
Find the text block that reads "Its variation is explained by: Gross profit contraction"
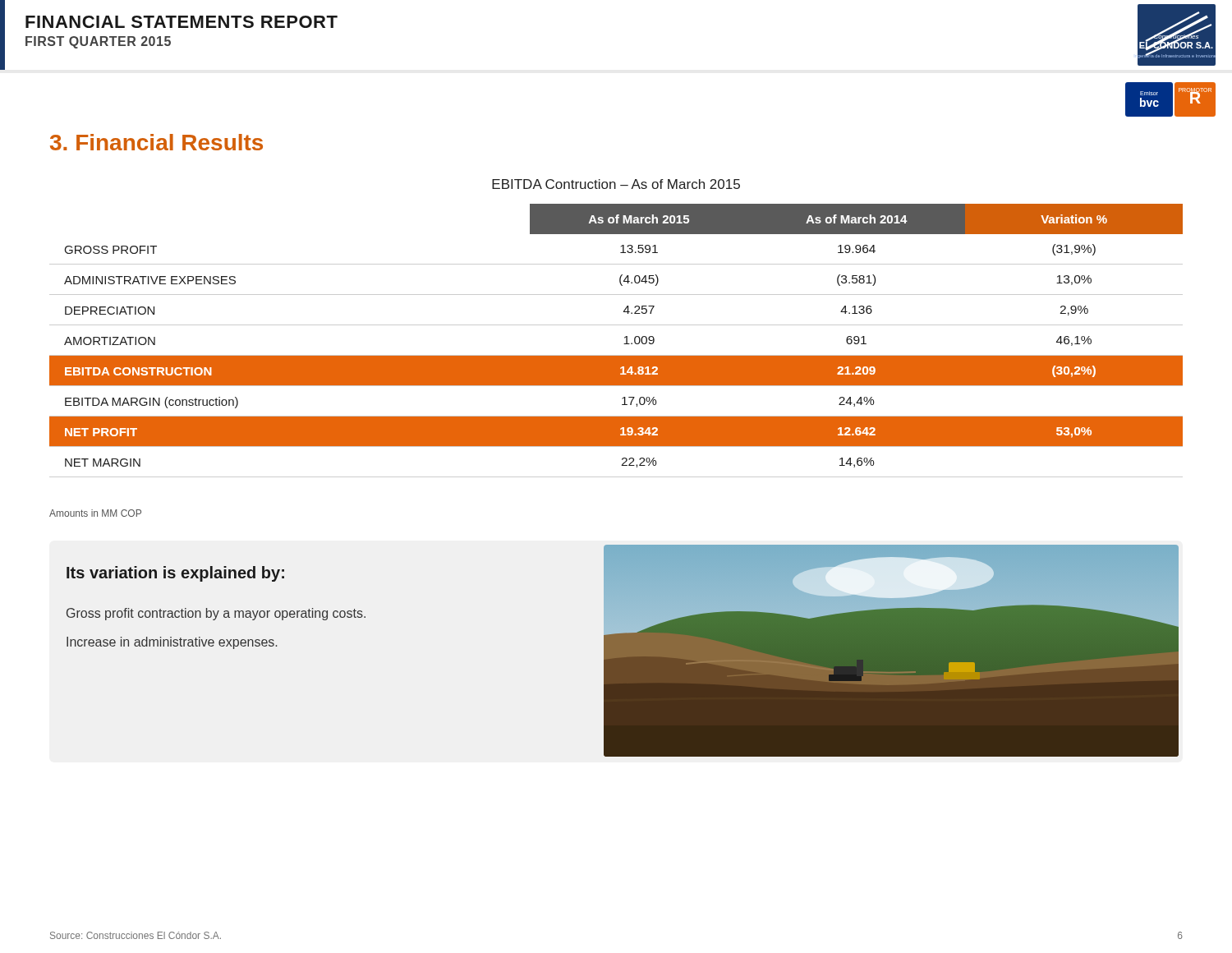(x=296, y=609)
